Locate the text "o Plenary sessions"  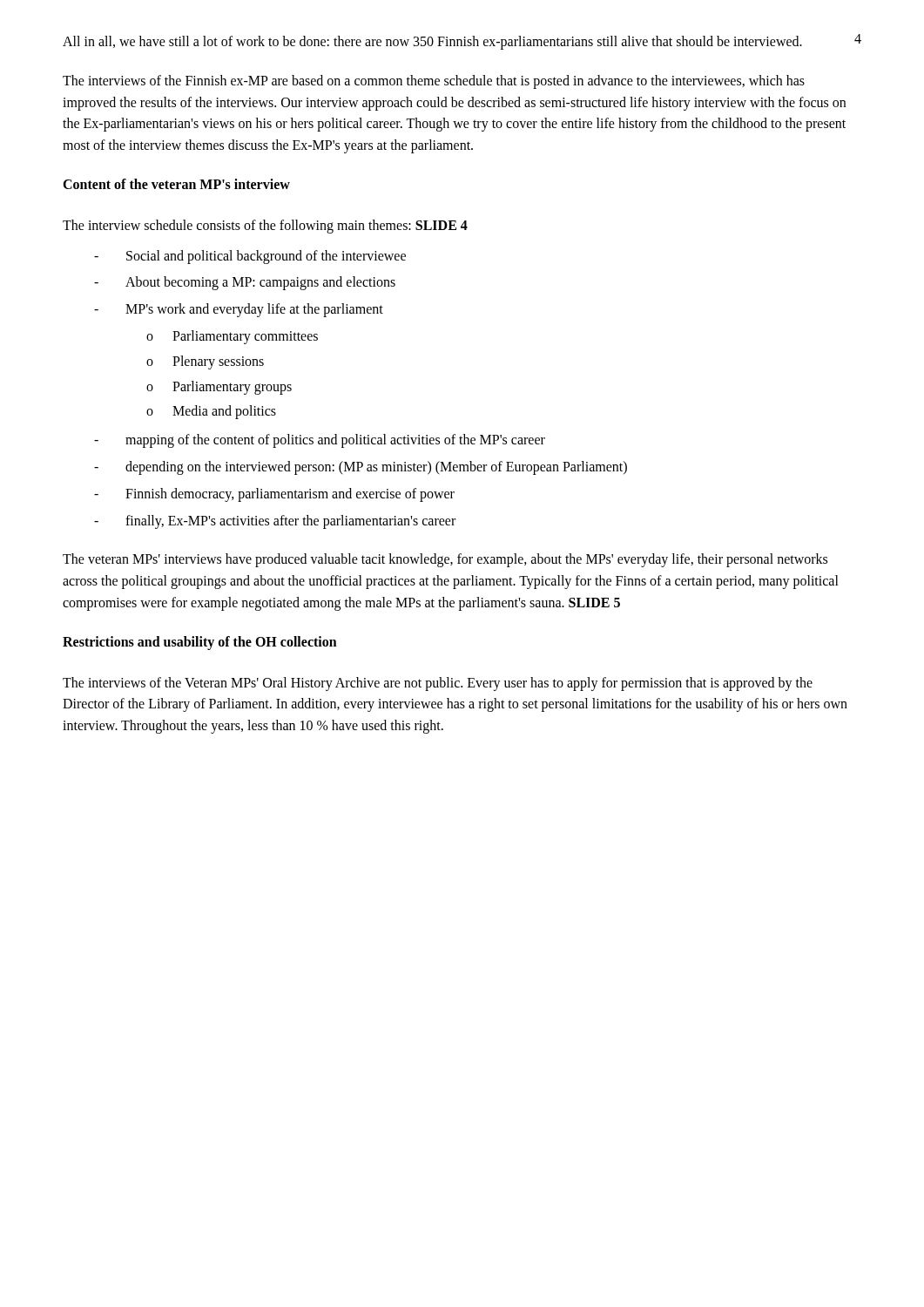click(163, 362)
